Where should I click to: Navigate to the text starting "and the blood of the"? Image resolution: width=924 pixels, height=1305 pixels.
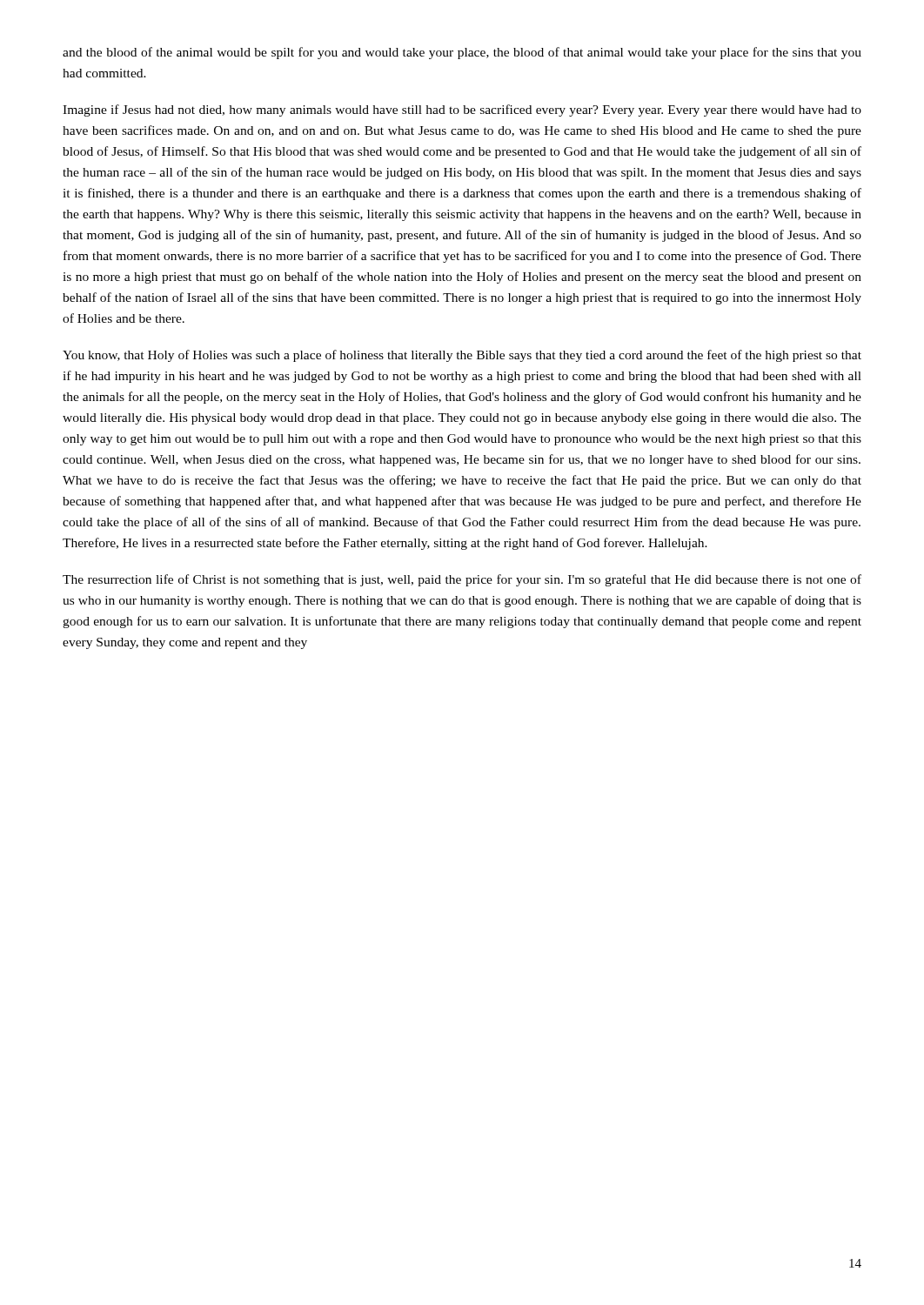[x=462, y=62]
